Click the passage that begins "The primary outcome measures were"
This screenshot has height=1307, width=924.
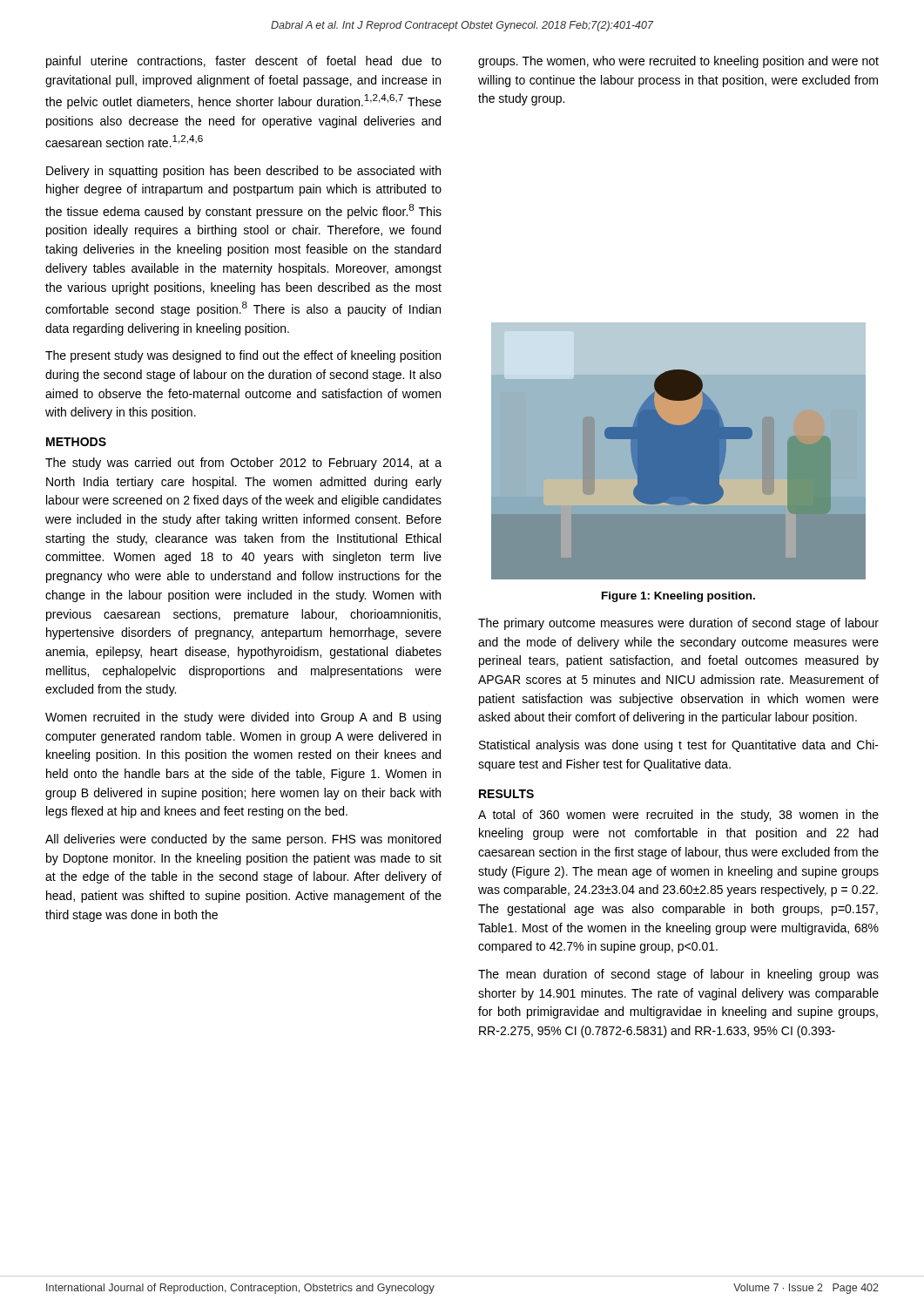[x=678, y=671]
